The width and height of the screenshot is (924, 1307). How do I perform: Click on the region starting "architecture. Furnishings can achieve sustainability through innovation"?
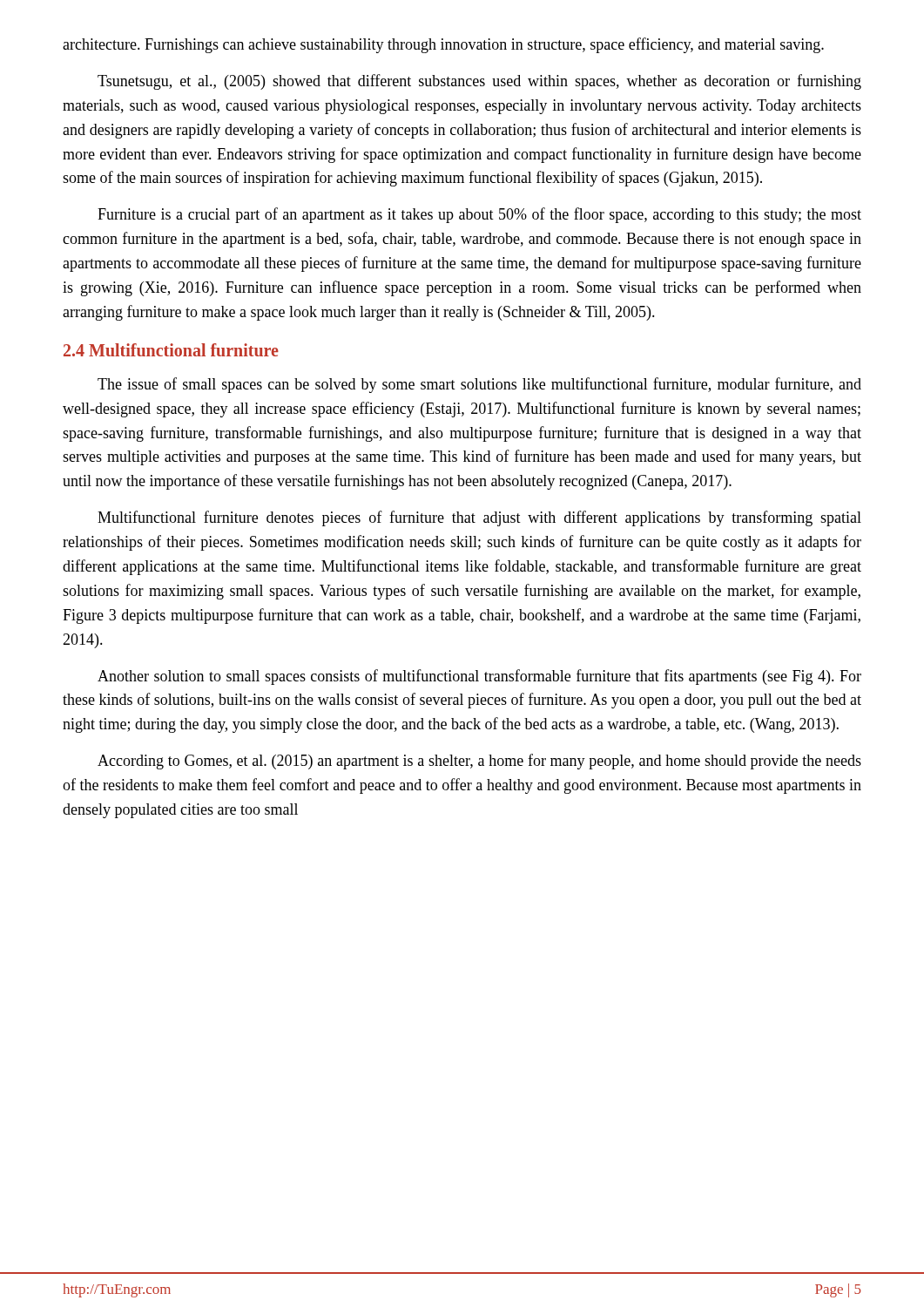[462, 179]
